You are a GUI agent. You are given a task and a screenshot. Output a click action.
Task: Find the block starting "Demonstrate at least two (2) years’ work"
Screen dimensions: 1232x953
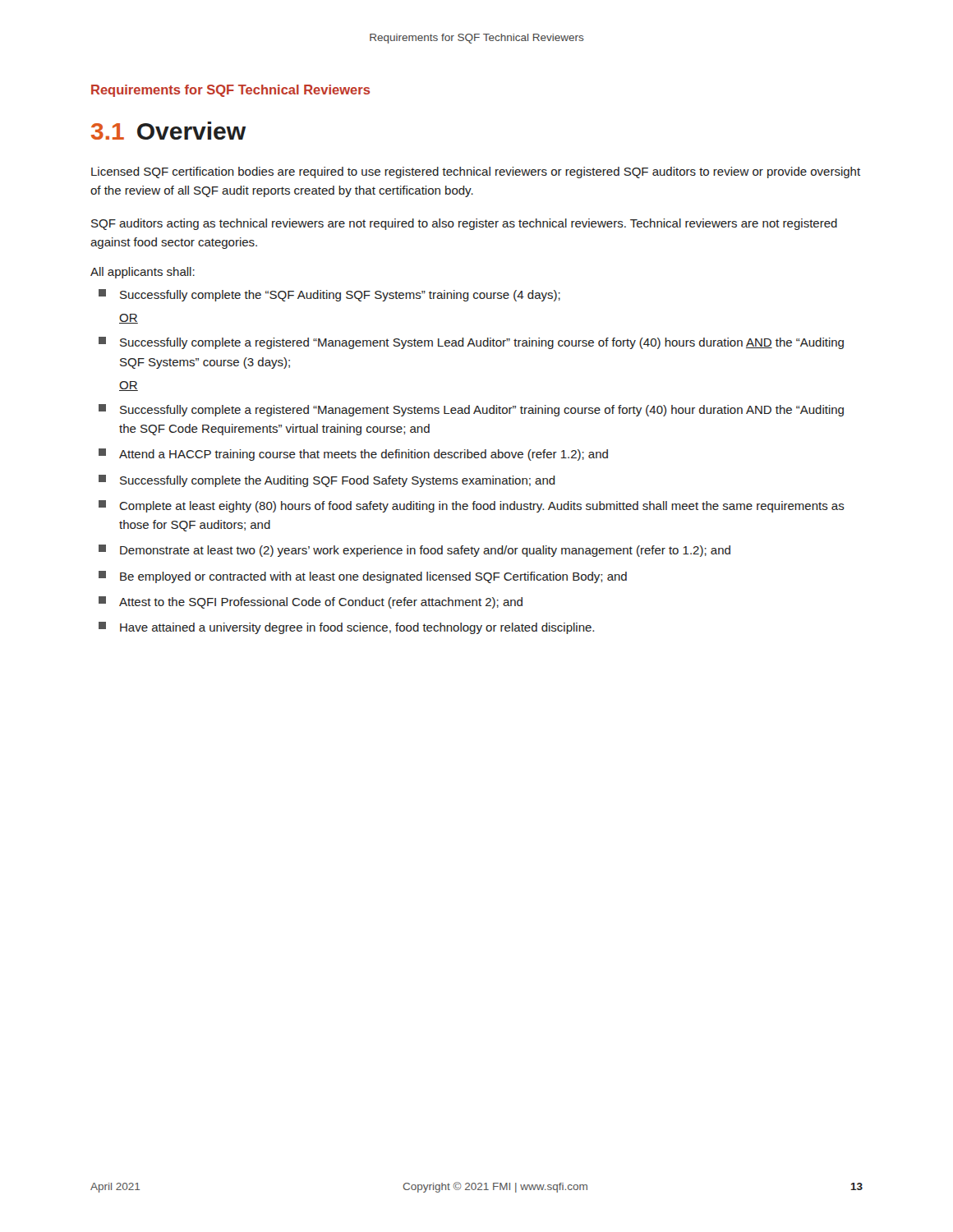tap(481, 550)
